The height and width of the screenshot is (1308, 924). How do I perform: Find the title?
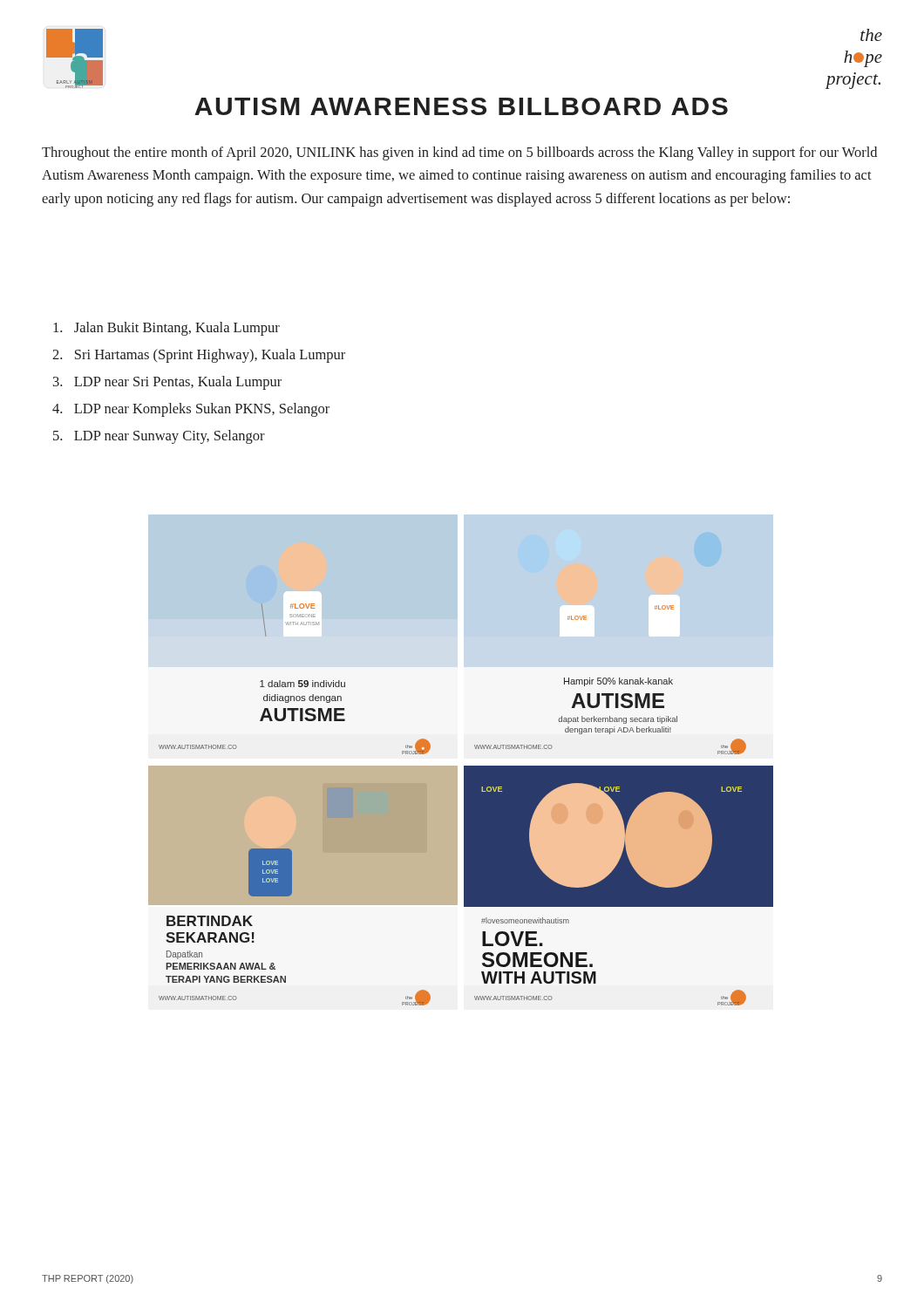coord(462,106)
